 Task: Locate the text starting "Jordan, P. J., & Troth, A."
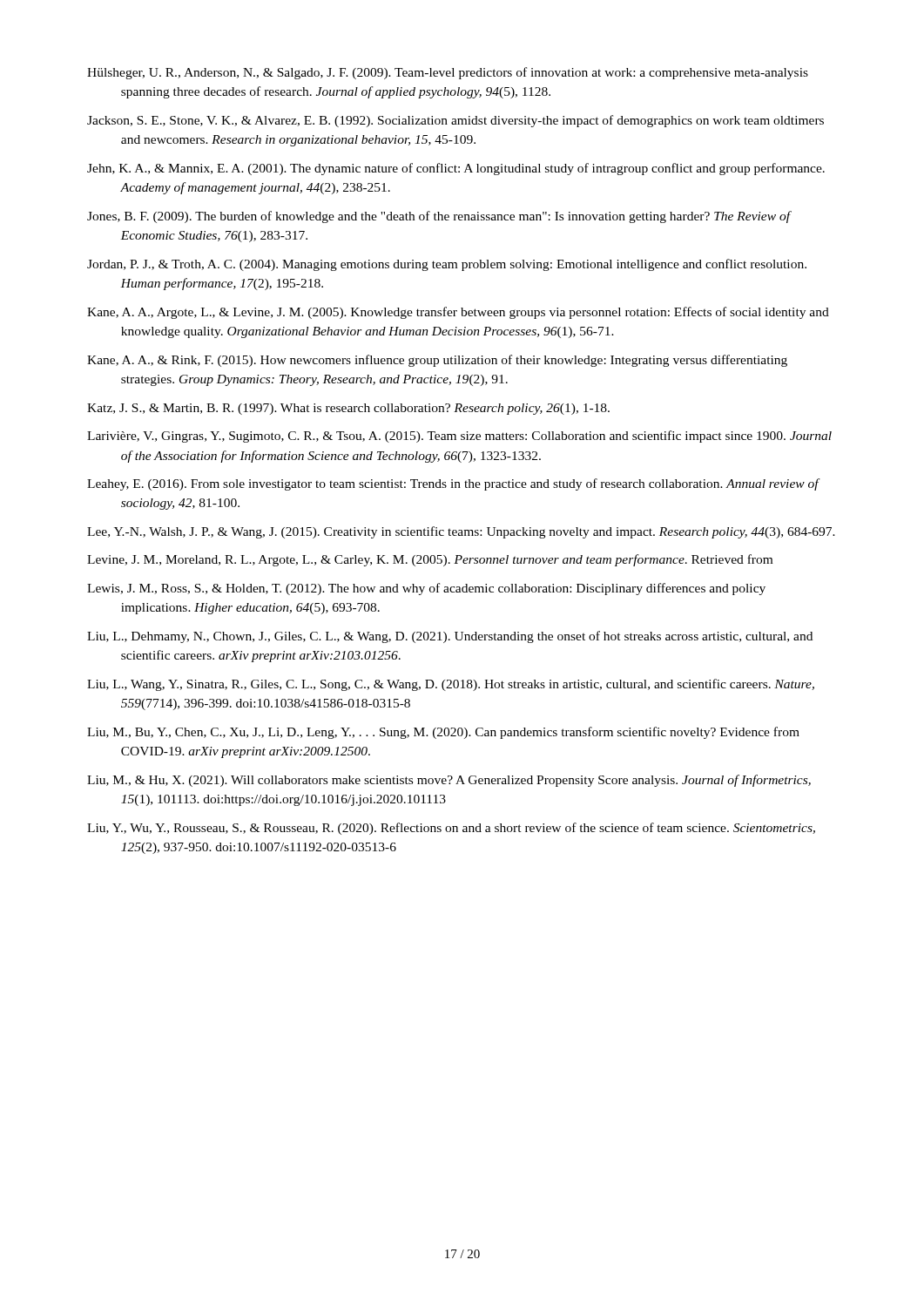click(447, 273)
